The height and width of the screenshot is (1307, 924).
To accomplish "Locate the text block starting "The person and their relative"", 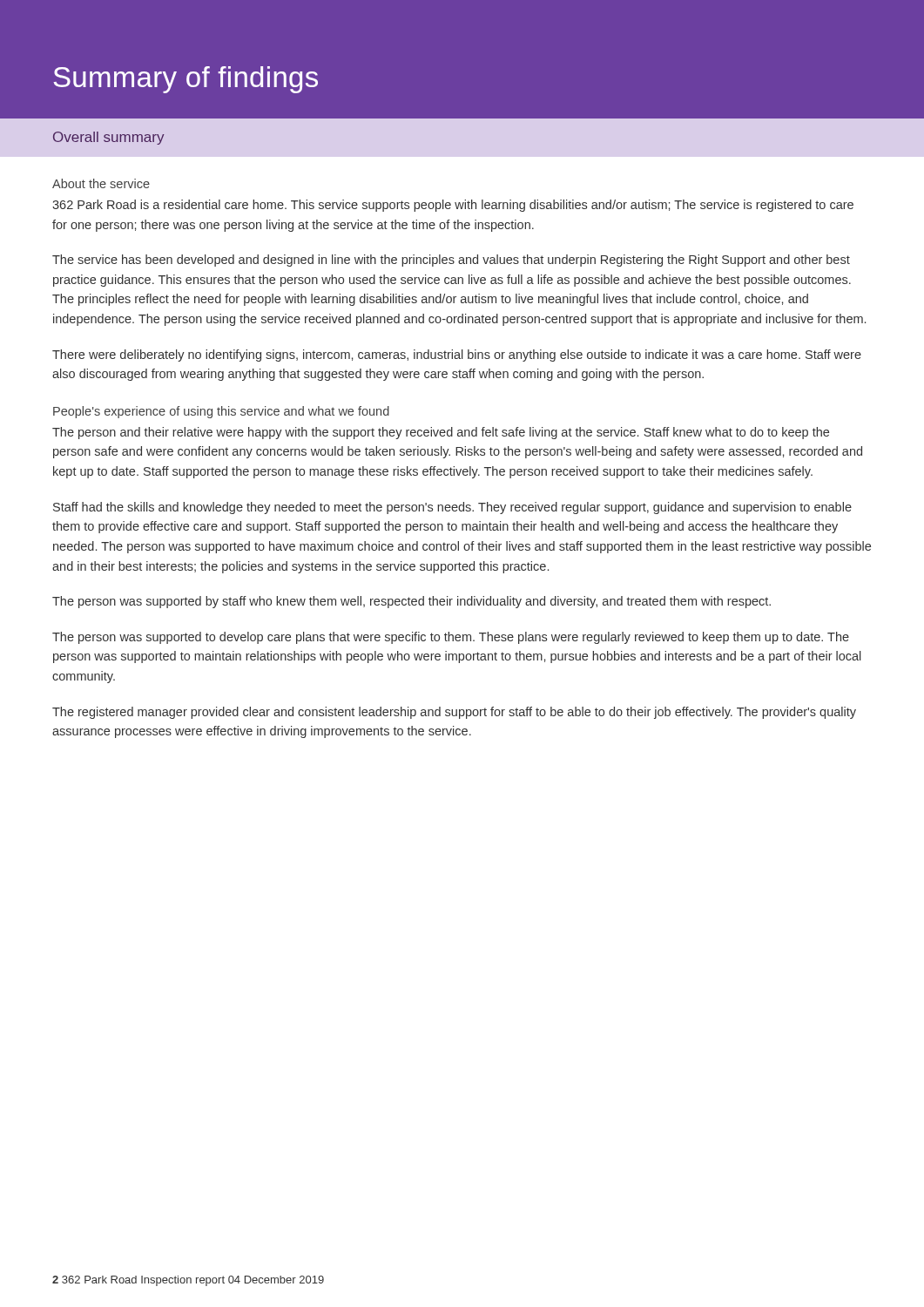I will [458, 452].
